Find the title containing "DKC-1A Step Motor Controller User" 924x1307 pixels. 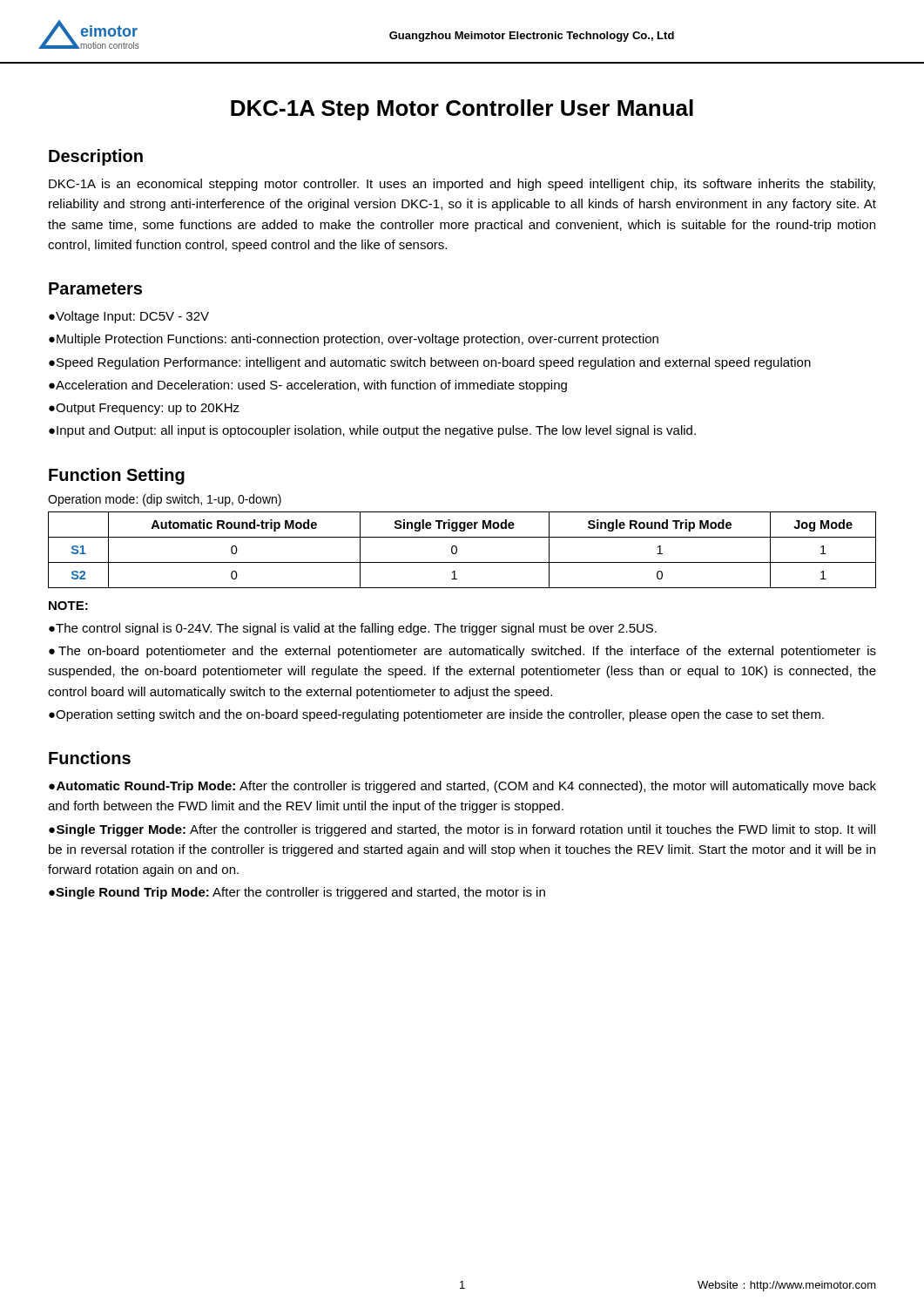click(x=462, y=108)
